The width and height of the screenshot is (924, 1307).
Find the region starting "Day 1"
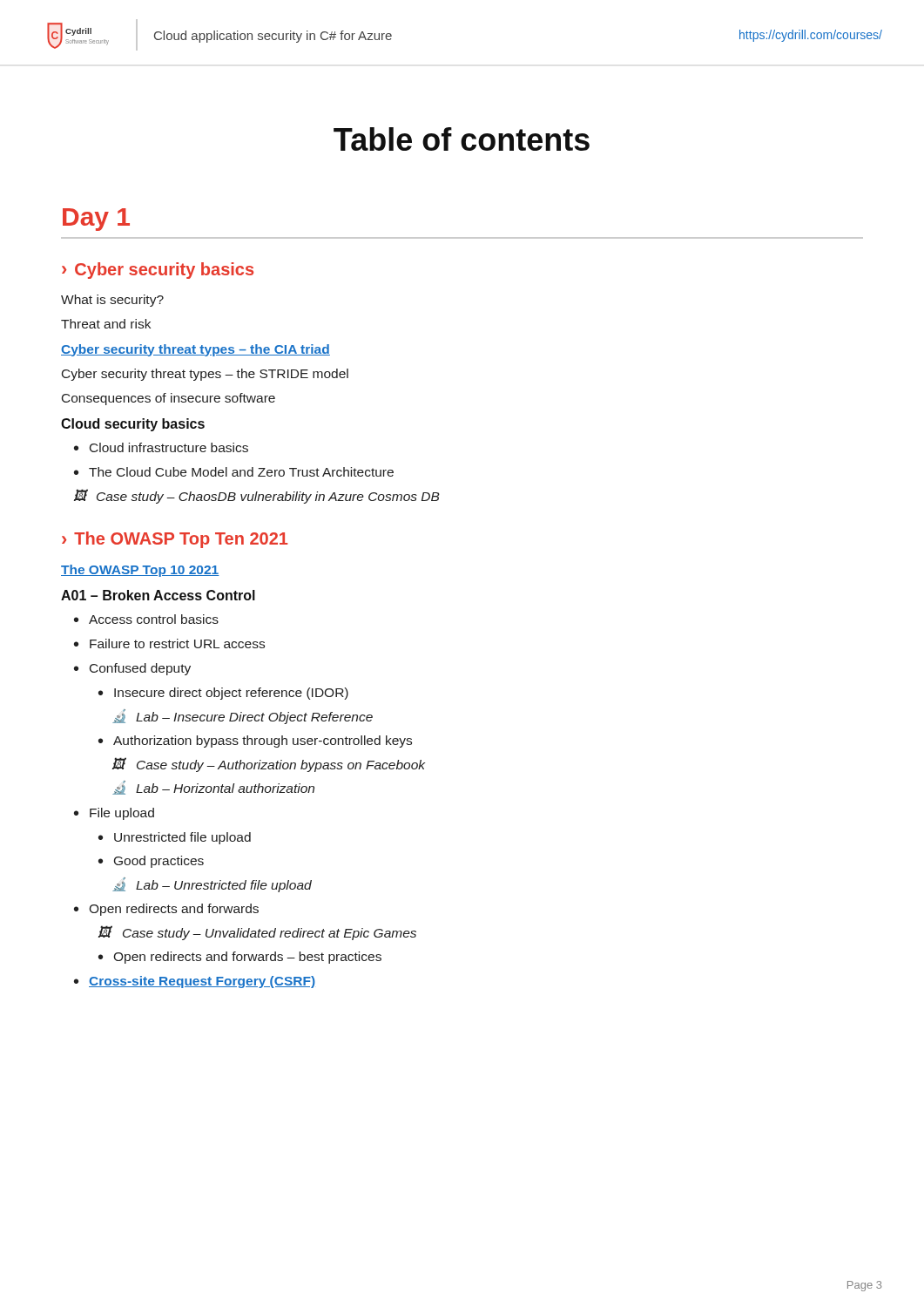tap(96, 220)
